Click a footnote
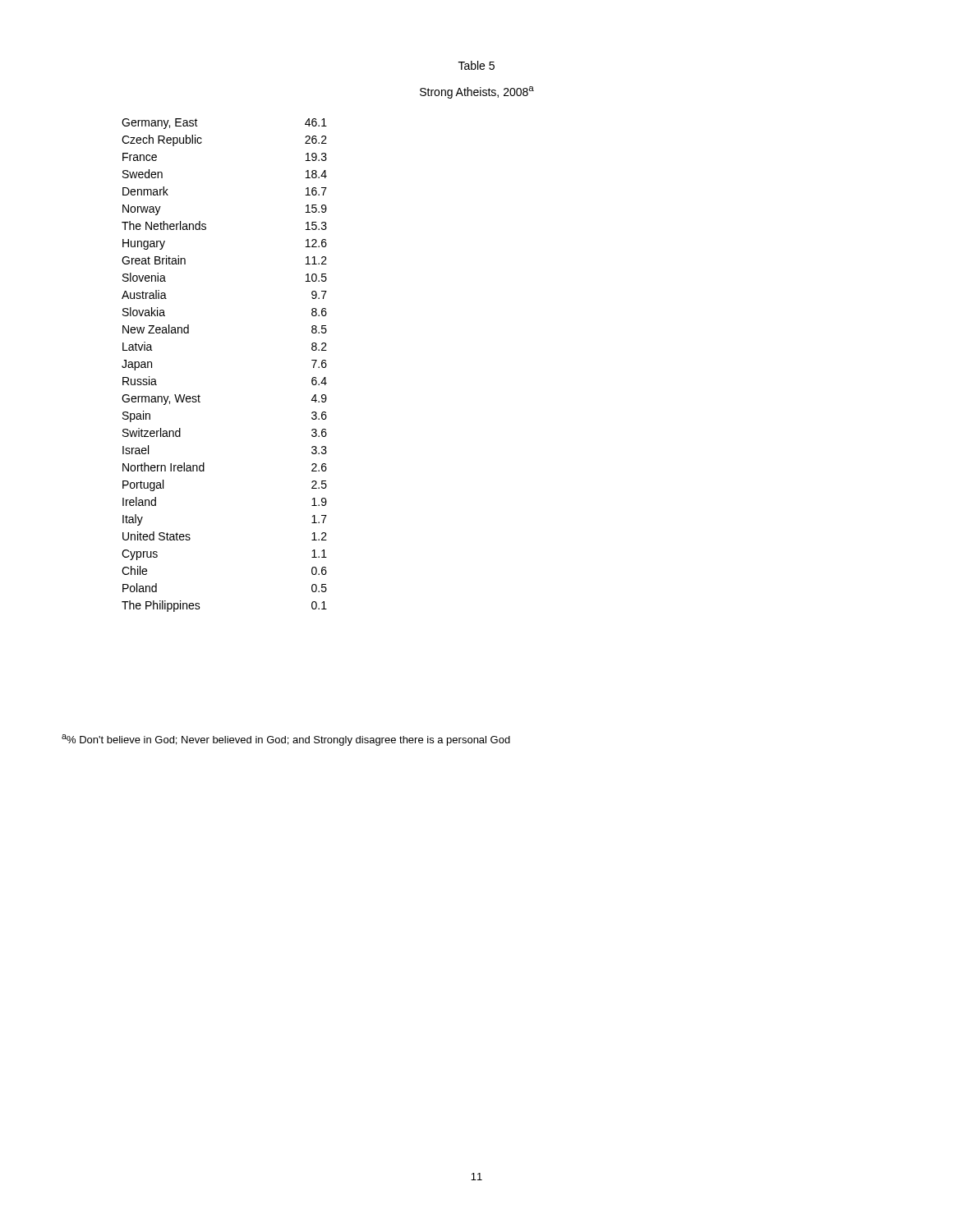 tap(286, 739)
